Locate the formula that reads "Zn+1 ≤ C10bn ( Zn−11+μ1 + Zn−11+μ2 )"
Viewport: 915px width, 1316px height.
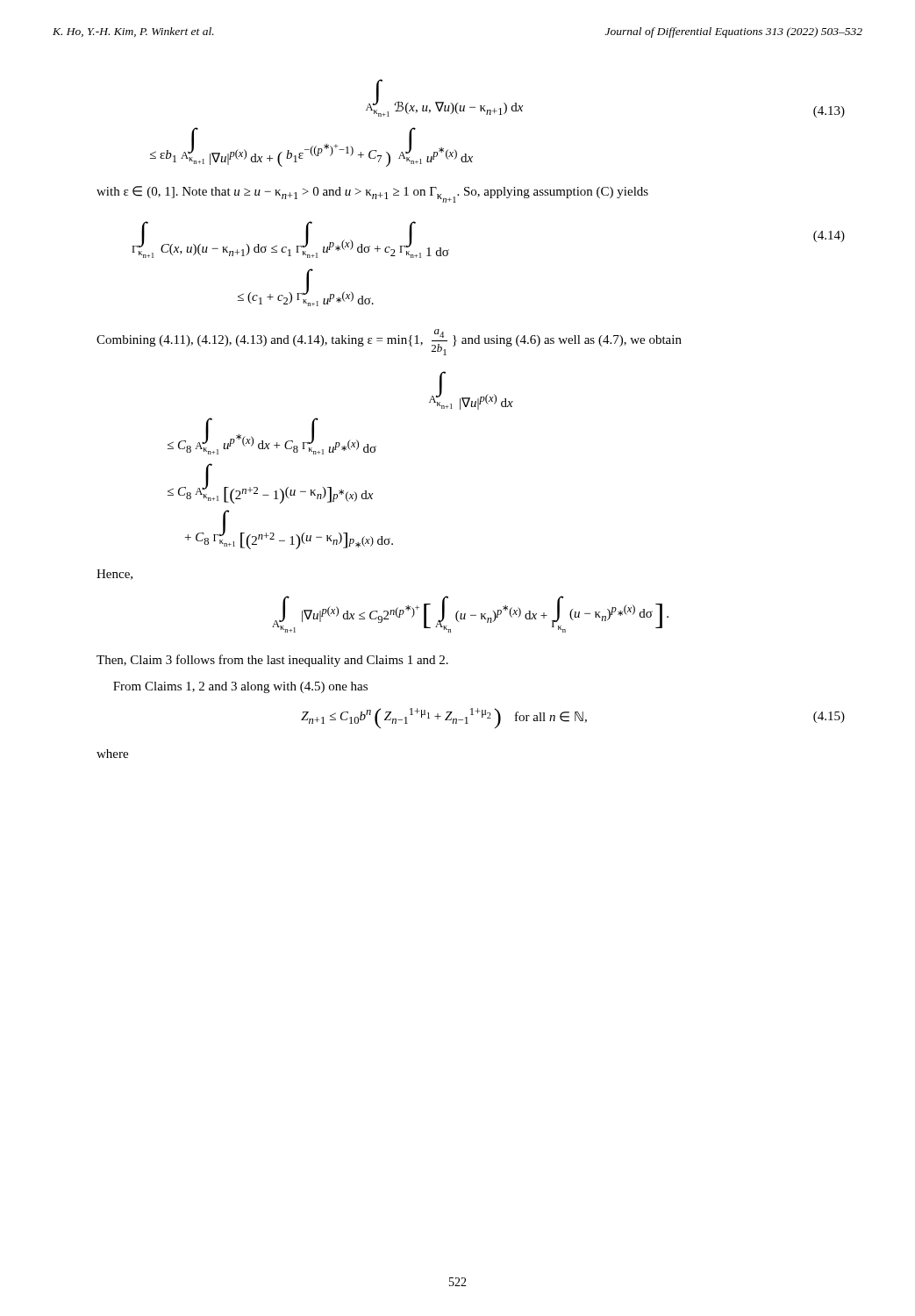pos(471,717)
